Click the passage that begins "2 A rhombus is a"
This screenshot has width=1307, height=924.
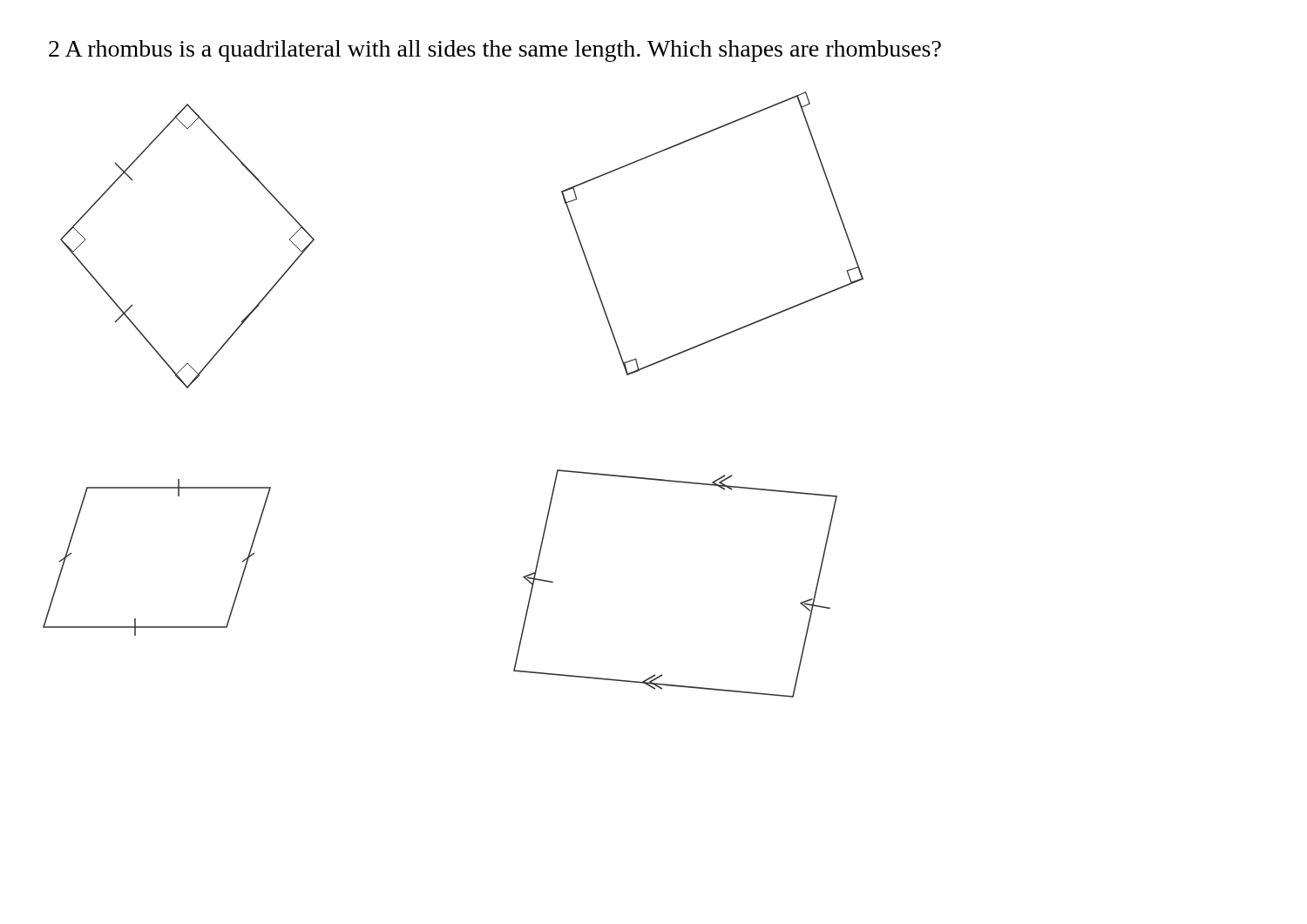495,48
